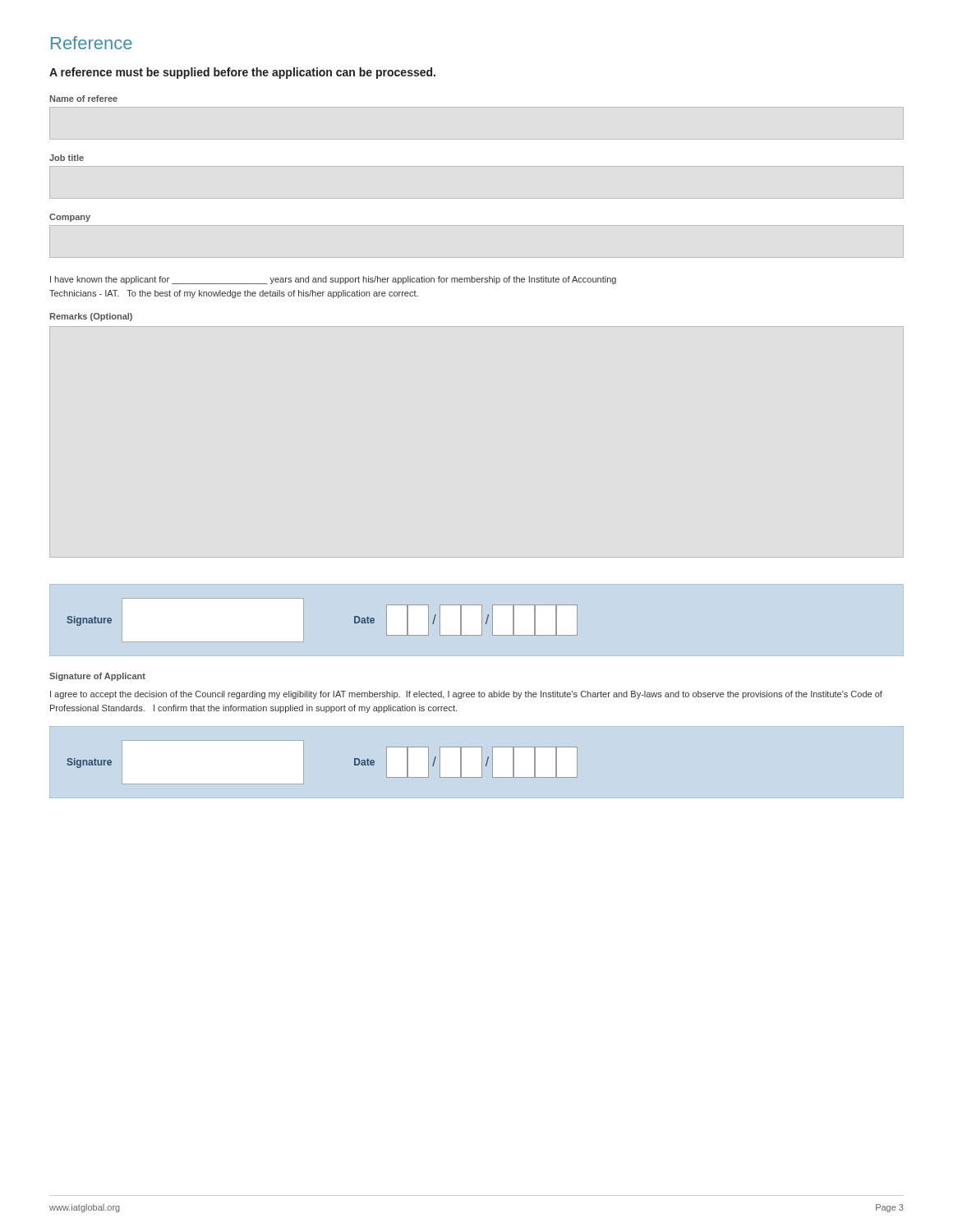Viewport: 953px width, 1232px height.
Task: Select the text that reads "Name of referee"
Action: 83,99
